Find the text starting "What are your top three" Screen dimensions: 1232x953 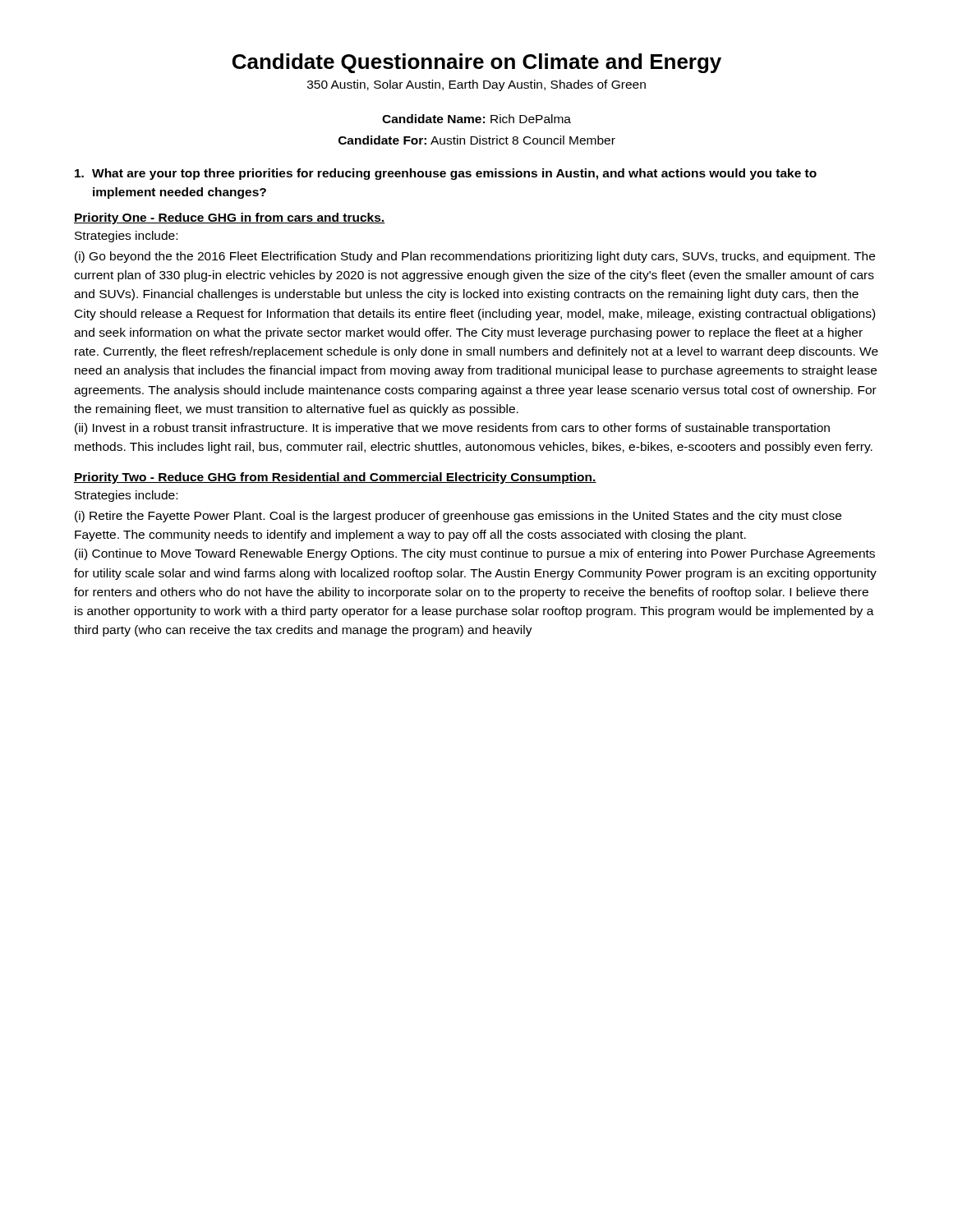pyautogui.click(x=476, y=183)
